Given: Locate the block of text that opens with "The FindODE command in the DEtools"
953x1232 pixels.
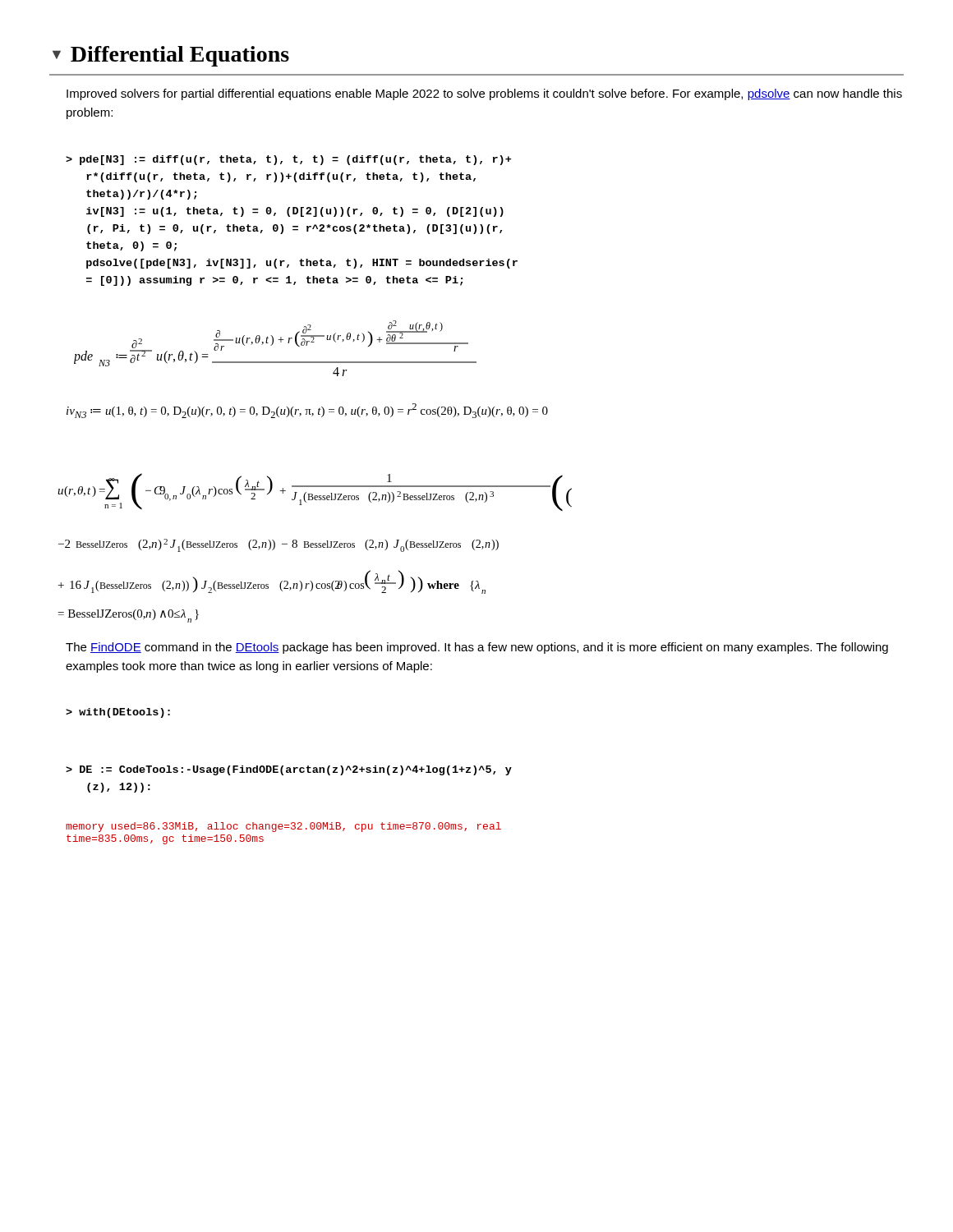Looking at the screenshot, I should pyautogui.click(x=477, y=657).
